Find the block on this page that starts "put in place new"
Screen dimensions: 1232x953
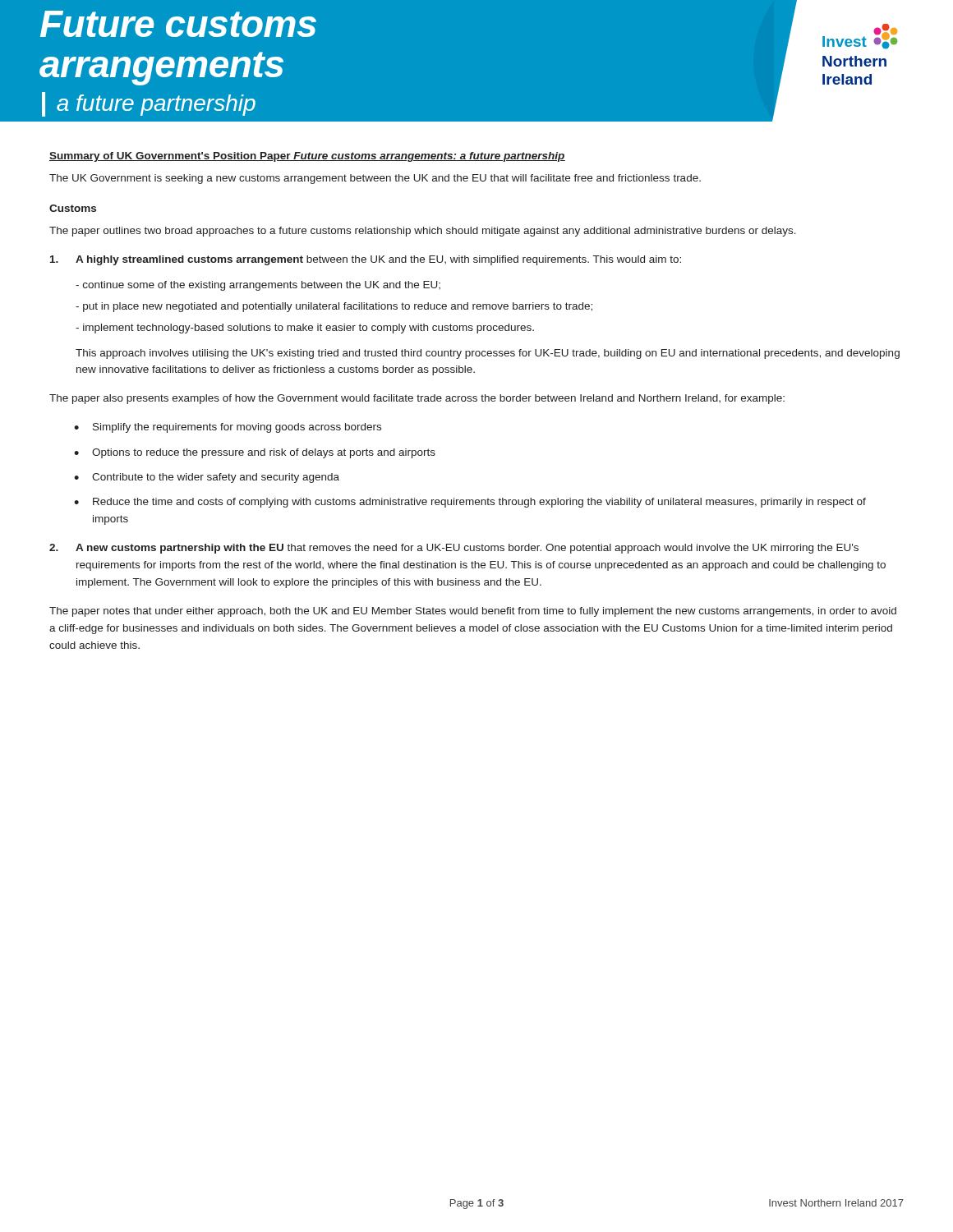[335, 306]
